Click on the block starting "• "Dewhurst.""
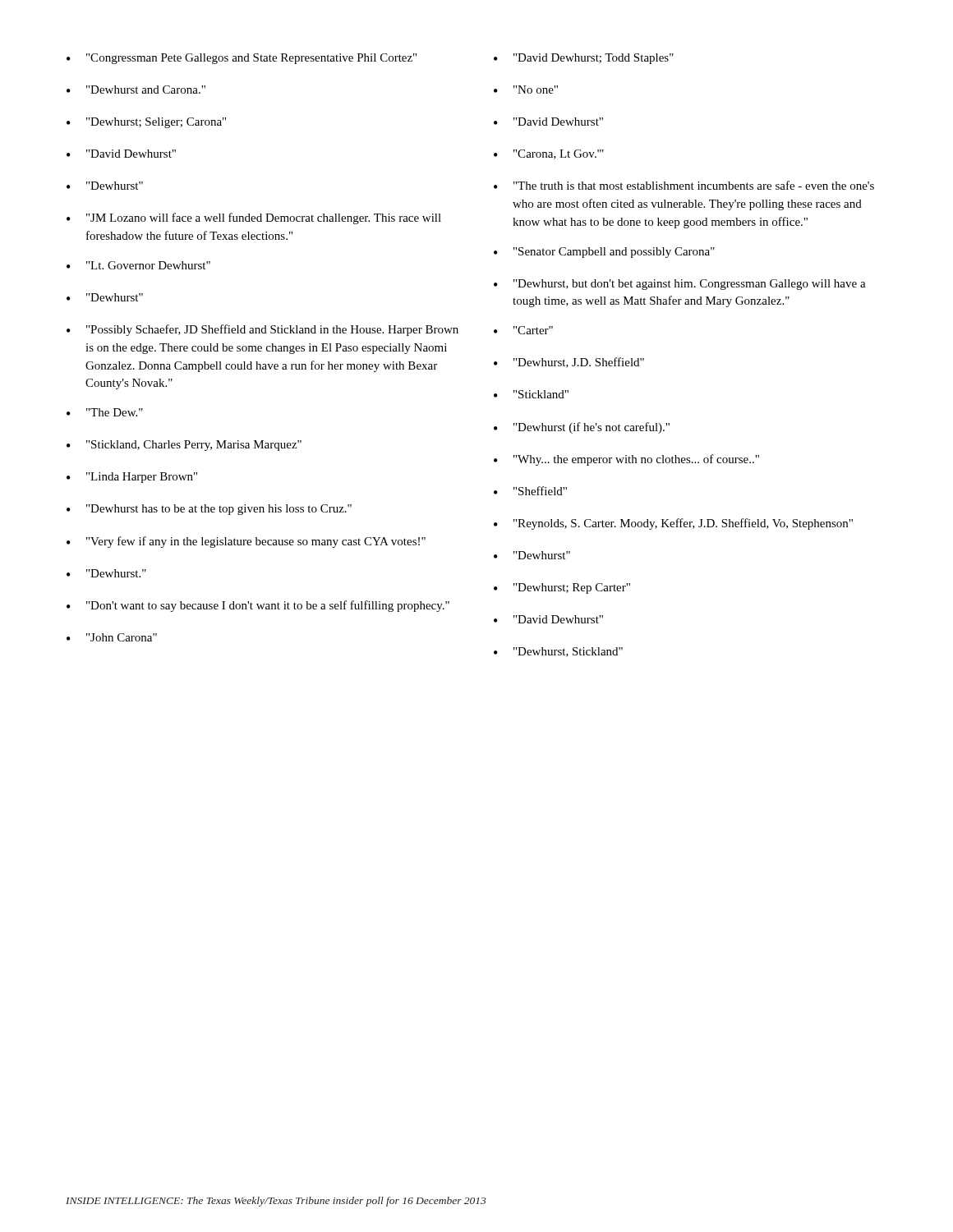The height and width of the screenshot is (1232, 953). [x=106, y=573]
